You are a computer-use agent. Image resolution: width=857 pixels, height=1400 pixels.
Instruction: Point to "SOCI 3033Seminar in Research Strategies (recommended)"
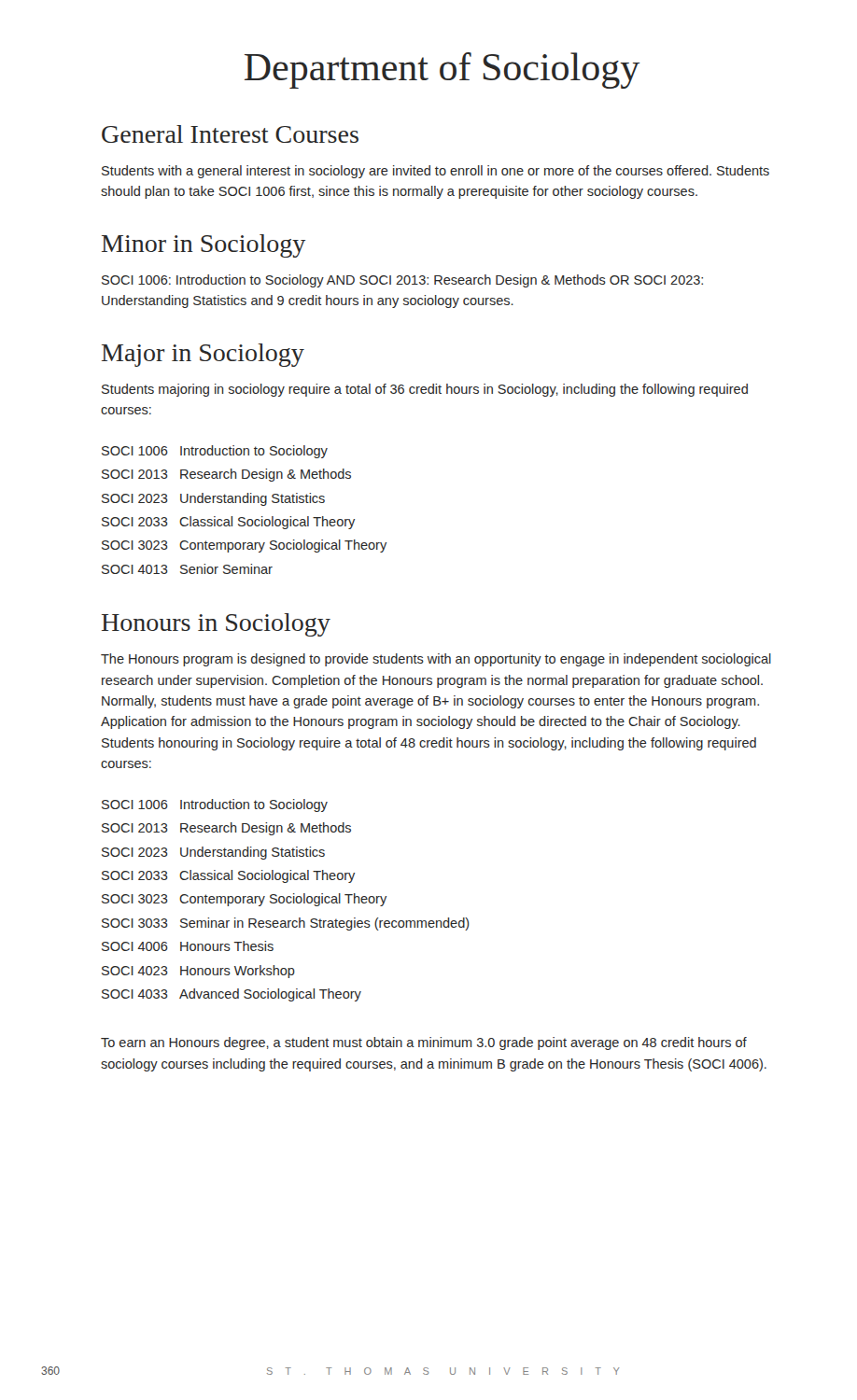(285, 924)
